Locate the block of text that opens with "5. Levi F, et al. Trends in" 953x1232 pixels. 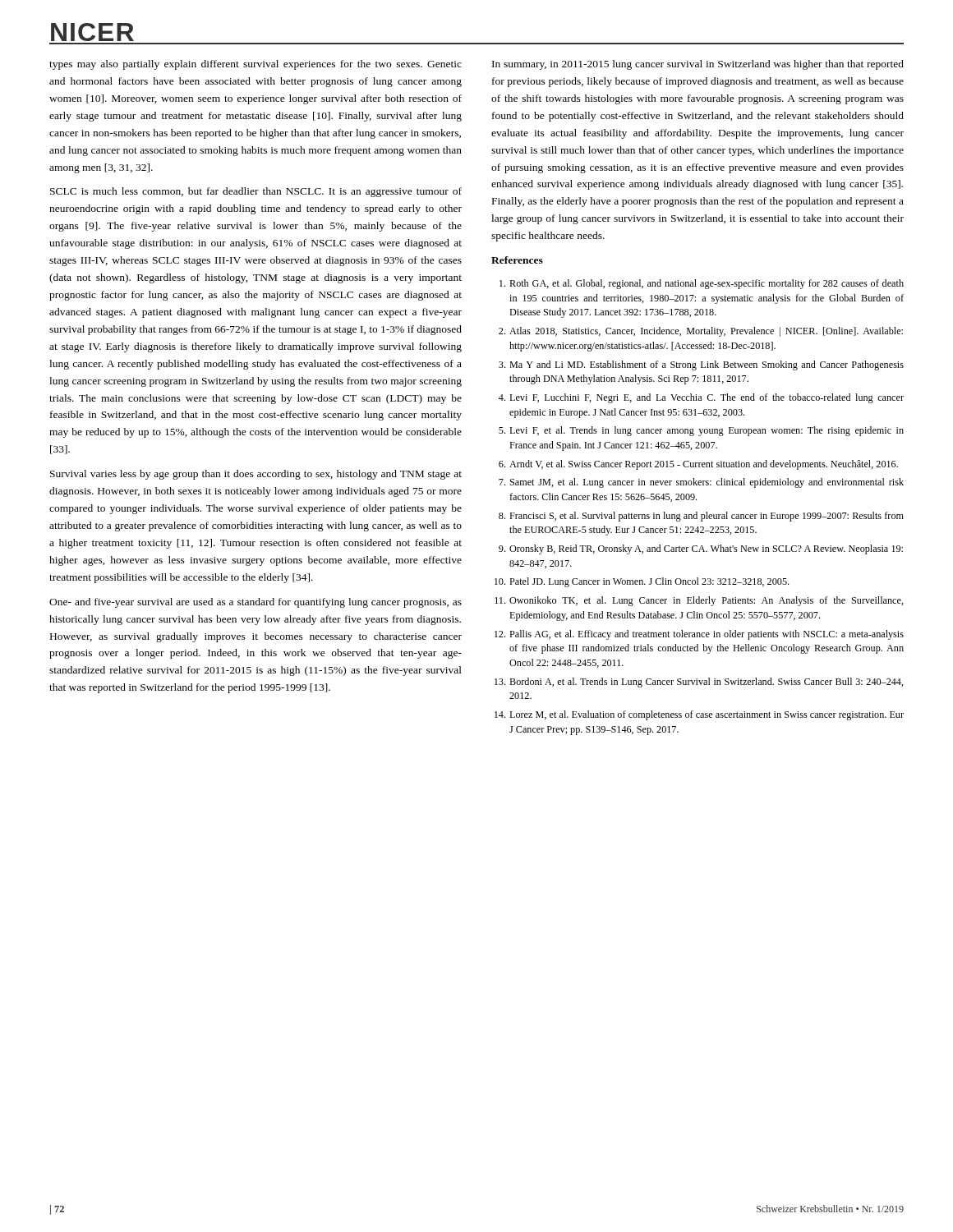698,439
